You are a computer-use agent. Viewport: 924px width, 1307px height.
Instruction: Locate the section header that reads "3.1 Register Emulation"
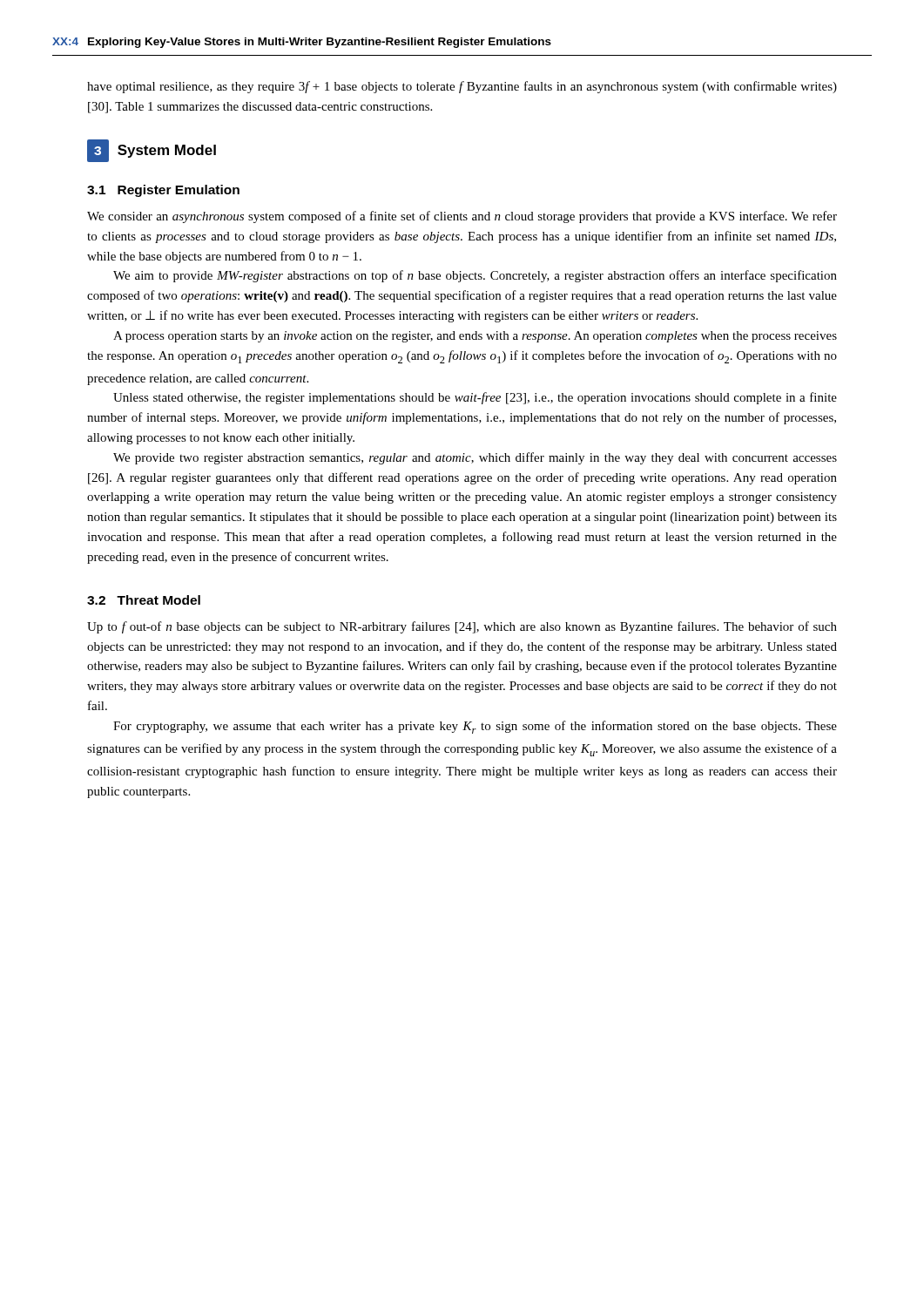point(164,189)
